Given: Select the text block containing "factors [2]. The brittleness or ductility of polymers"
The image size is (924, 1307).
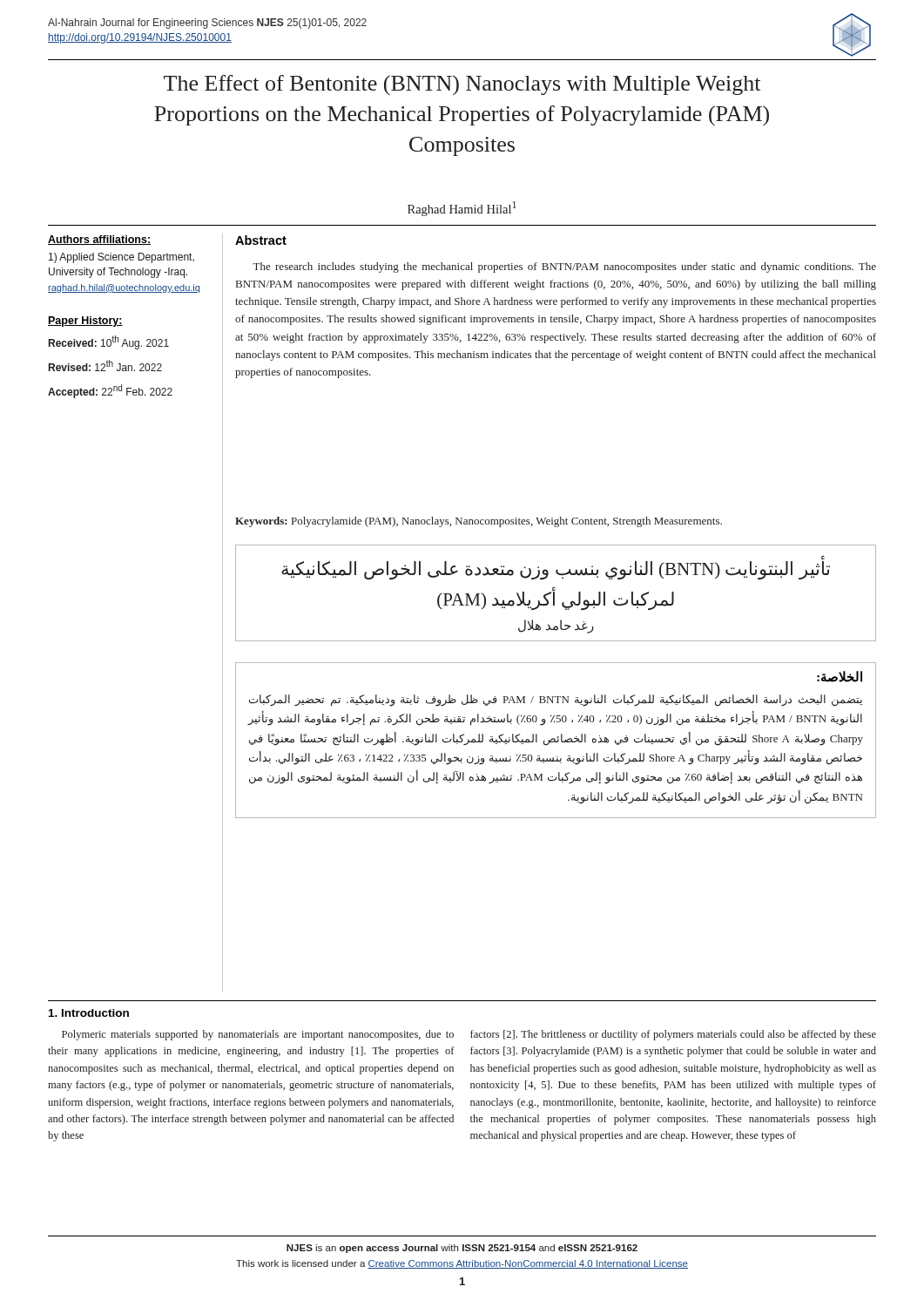Looking at the screenshot, I should pos(673,1085).
